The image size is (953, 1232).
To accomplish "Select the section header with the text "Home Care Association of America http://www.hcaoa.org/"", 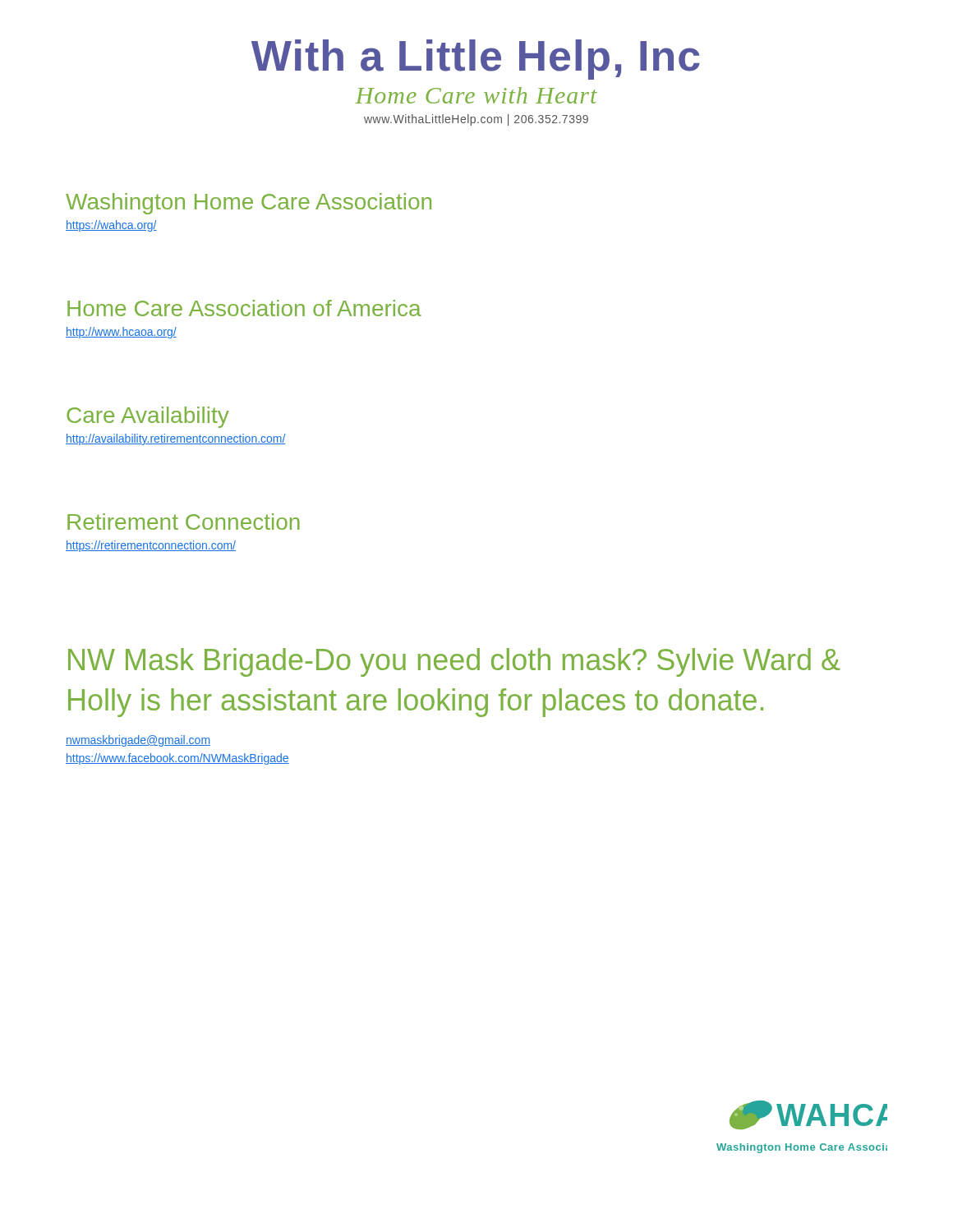I will point(243,317).
